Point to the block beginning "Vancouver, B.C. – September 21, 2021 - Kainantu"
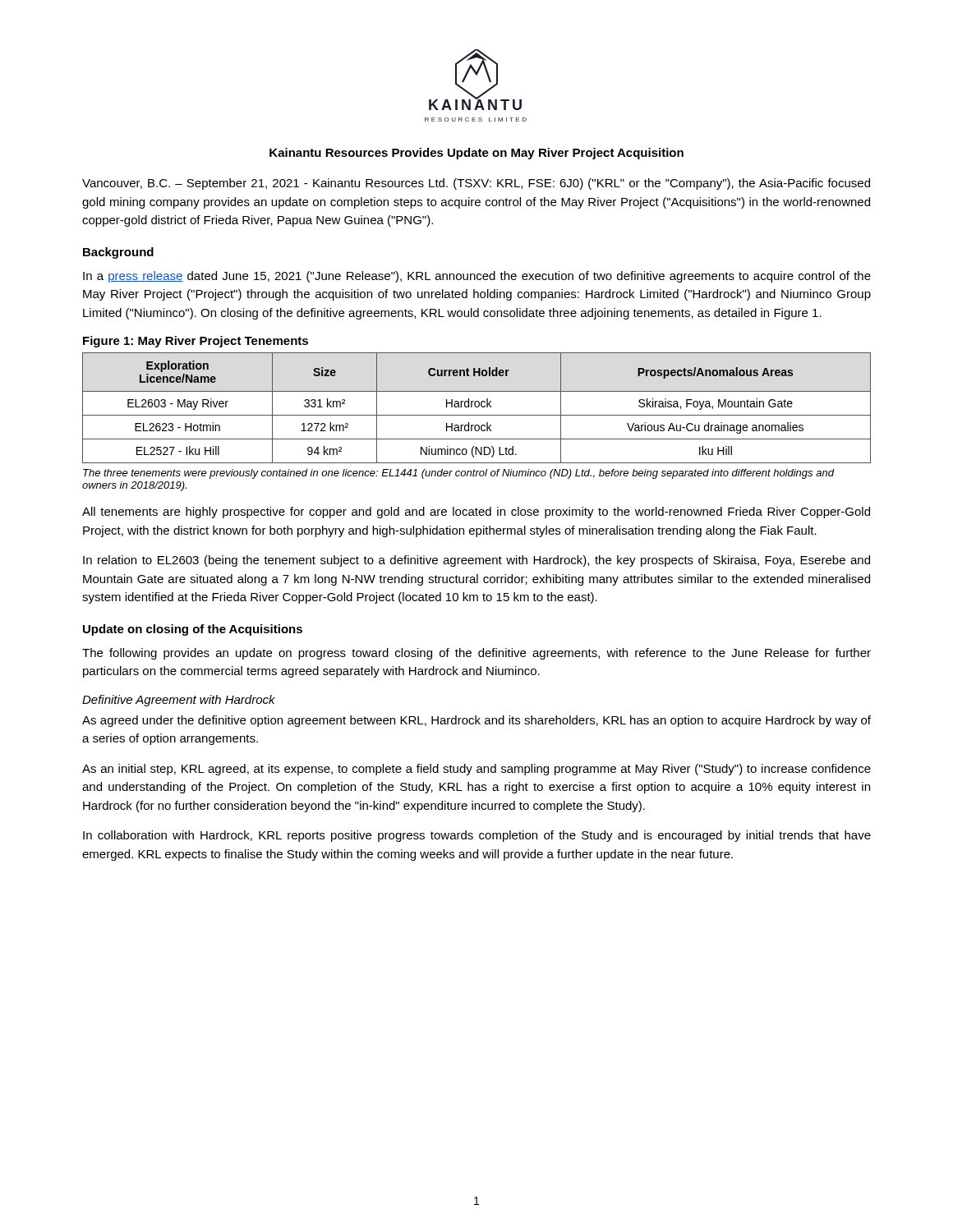 coord(476,201)
